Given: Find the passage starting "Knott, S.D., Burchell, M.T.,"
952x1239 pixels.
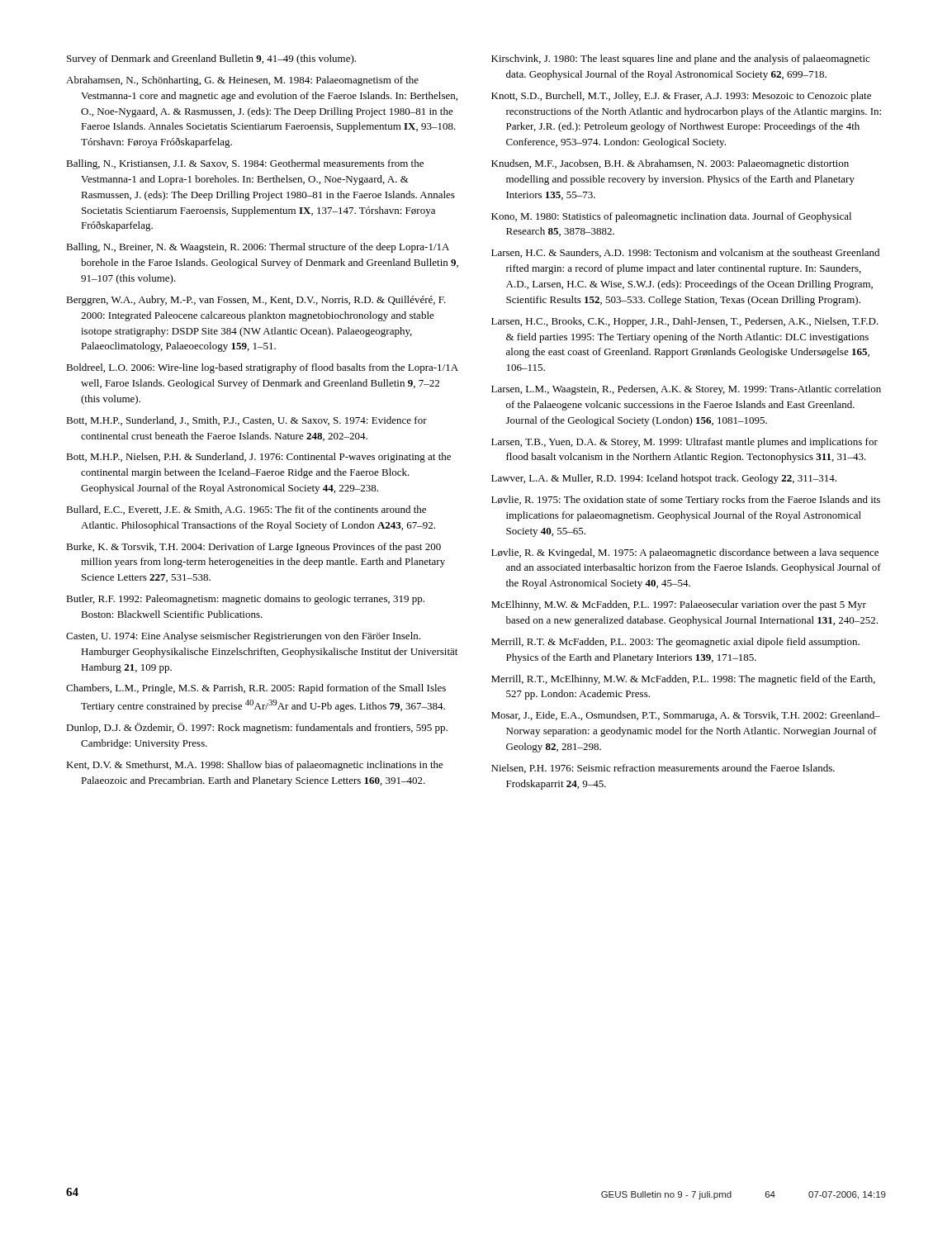Looking at the screenshot, I should [686, 119].
